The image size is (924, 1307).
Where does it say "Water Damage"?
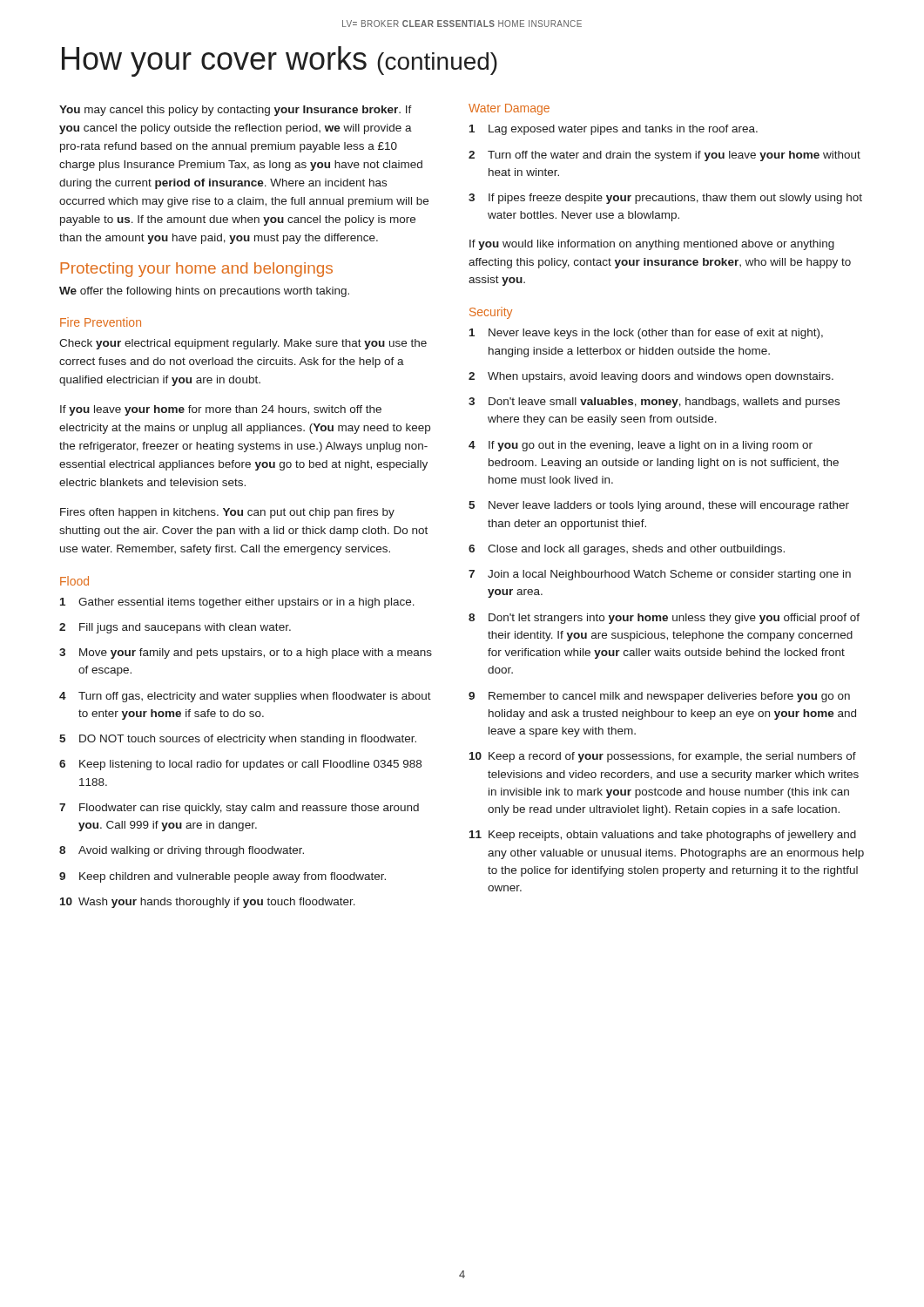[509, 108]
